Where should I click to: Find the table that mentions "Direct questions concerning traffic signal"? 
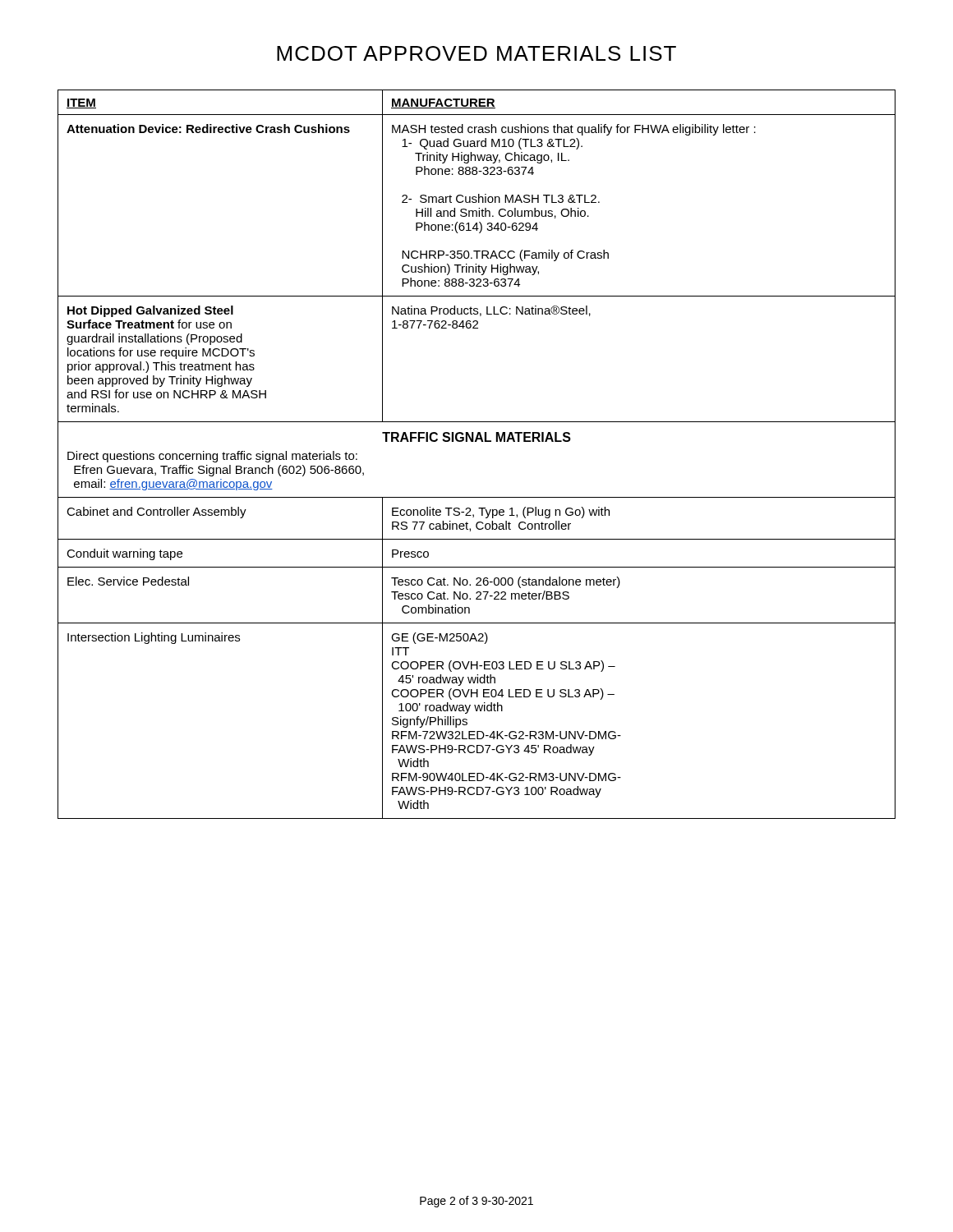(476, 454)
